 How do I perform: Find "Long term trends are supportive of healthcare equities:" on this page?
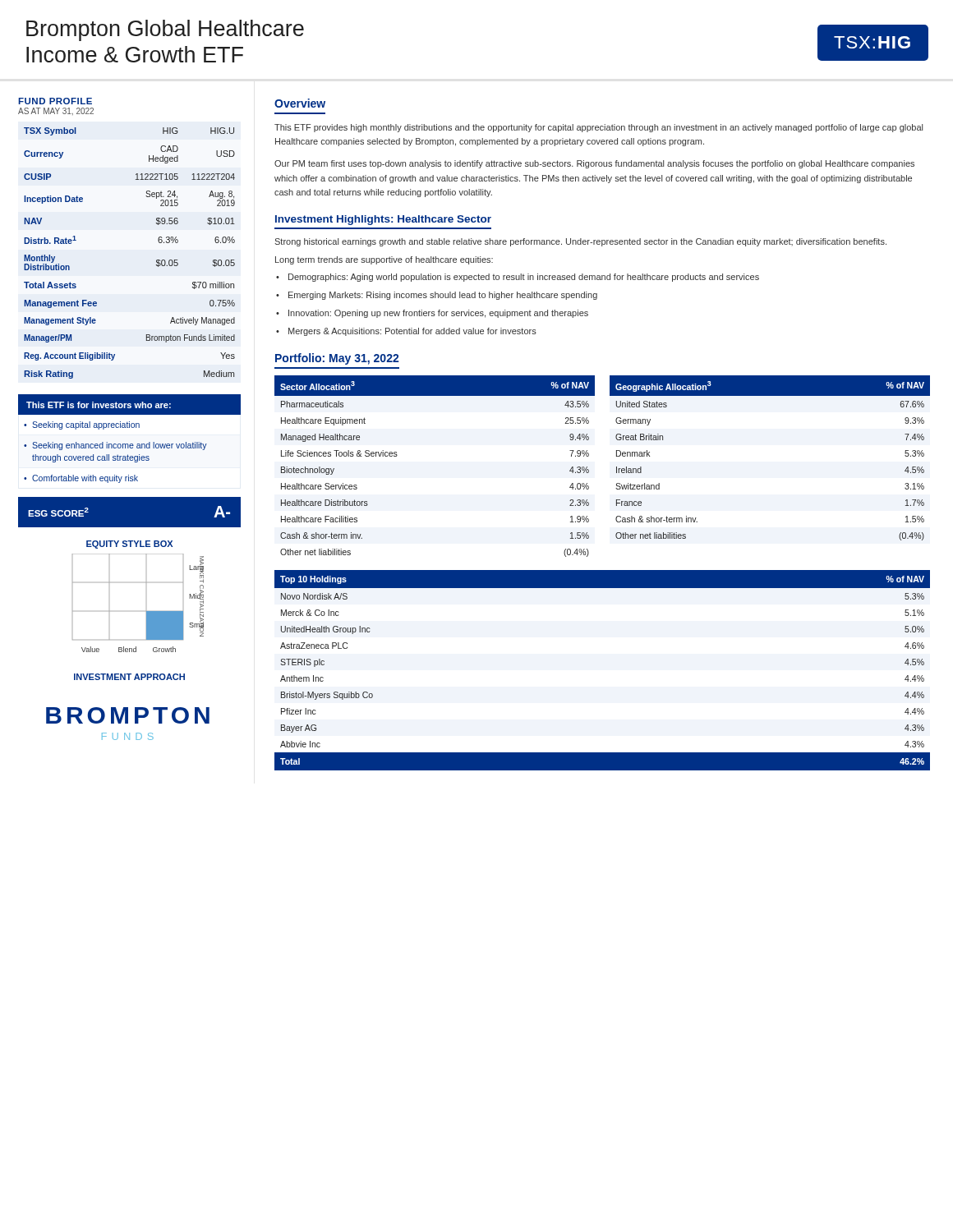[384, 259]
